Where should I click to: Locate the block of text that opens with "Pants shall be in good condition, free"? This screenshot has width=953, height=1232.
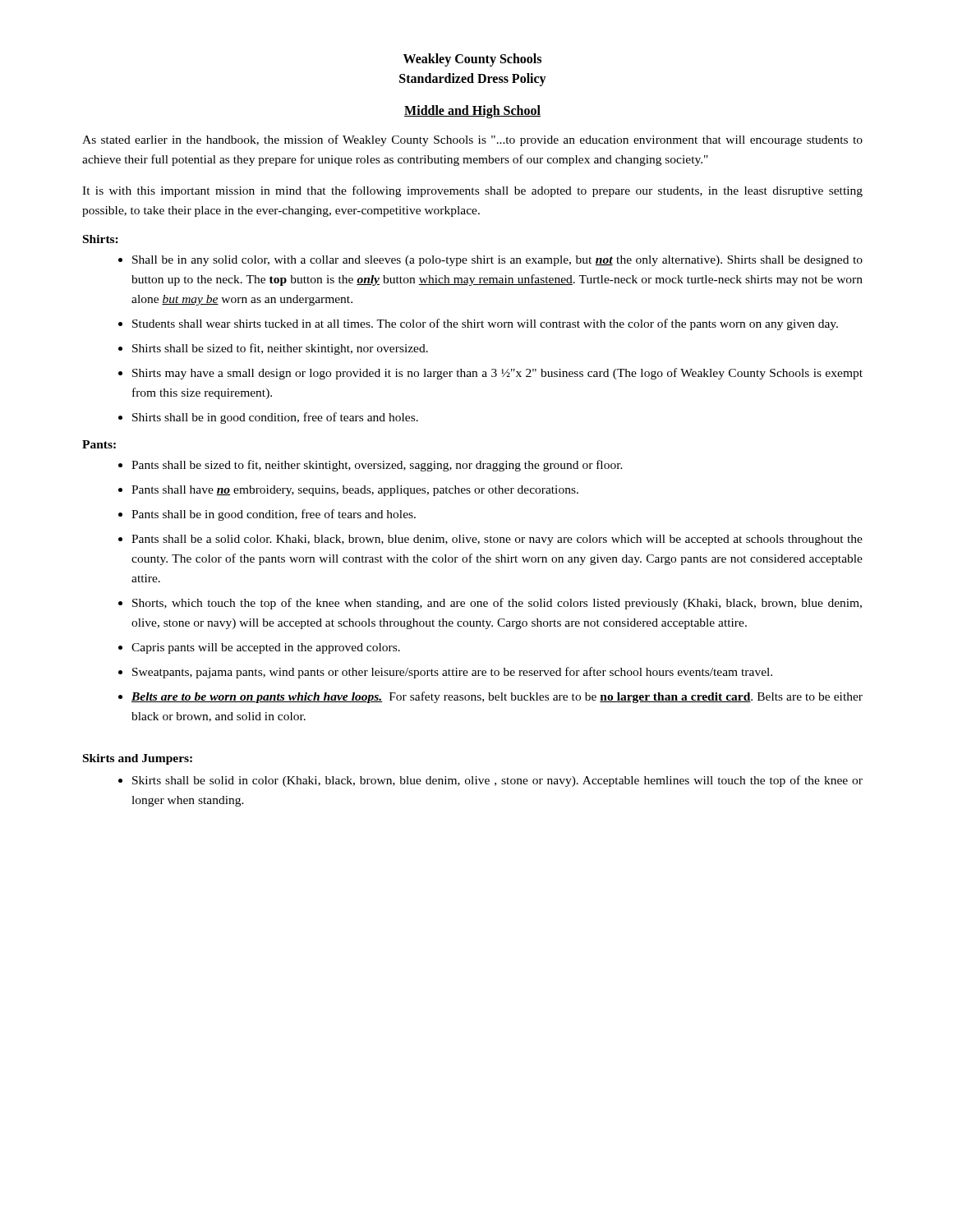point(274,514)
